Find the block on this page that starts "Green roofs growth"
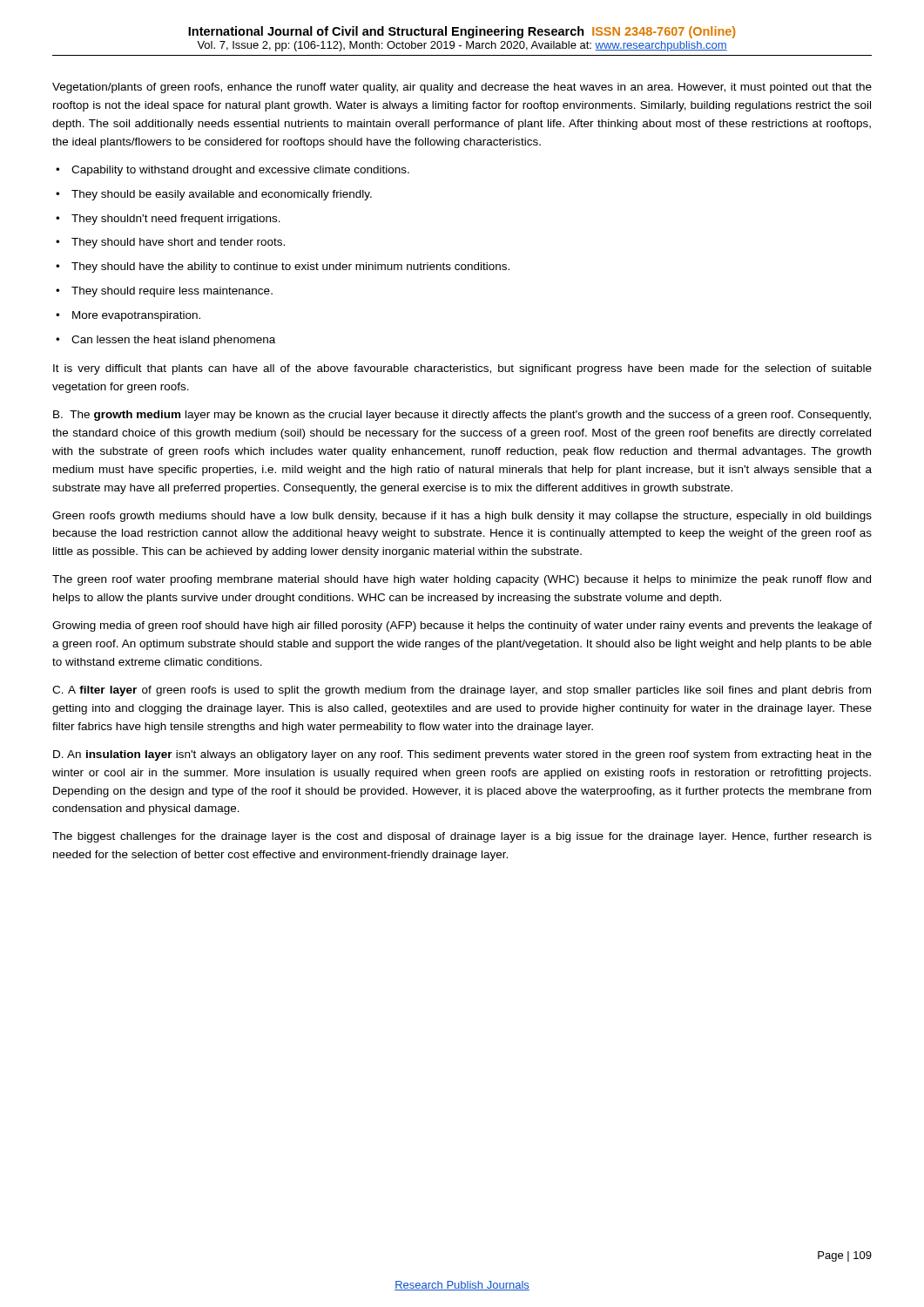 (x=462, y=533)
